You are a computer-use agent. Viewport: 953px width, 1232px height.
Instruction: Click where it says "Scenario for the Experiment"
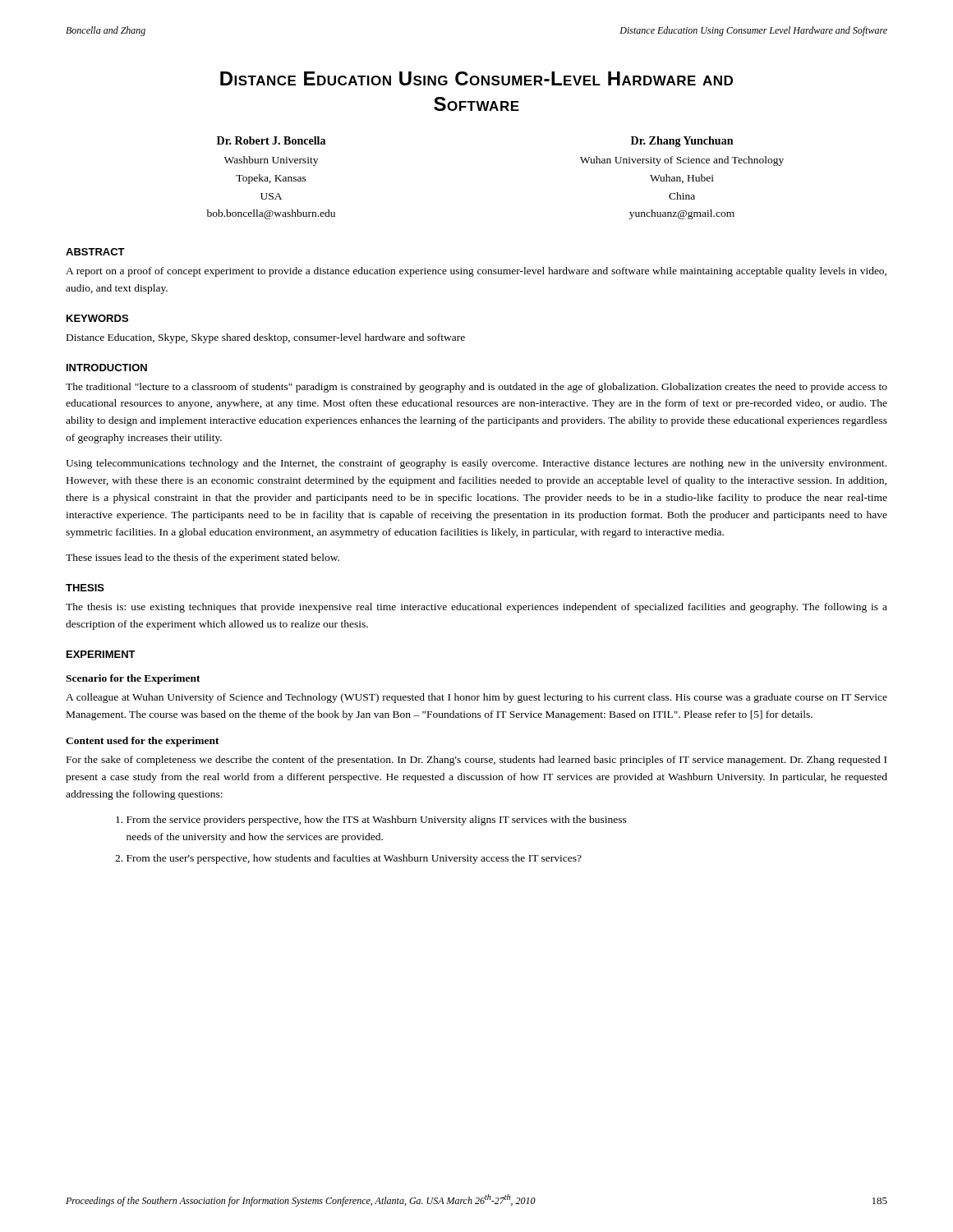133,678
